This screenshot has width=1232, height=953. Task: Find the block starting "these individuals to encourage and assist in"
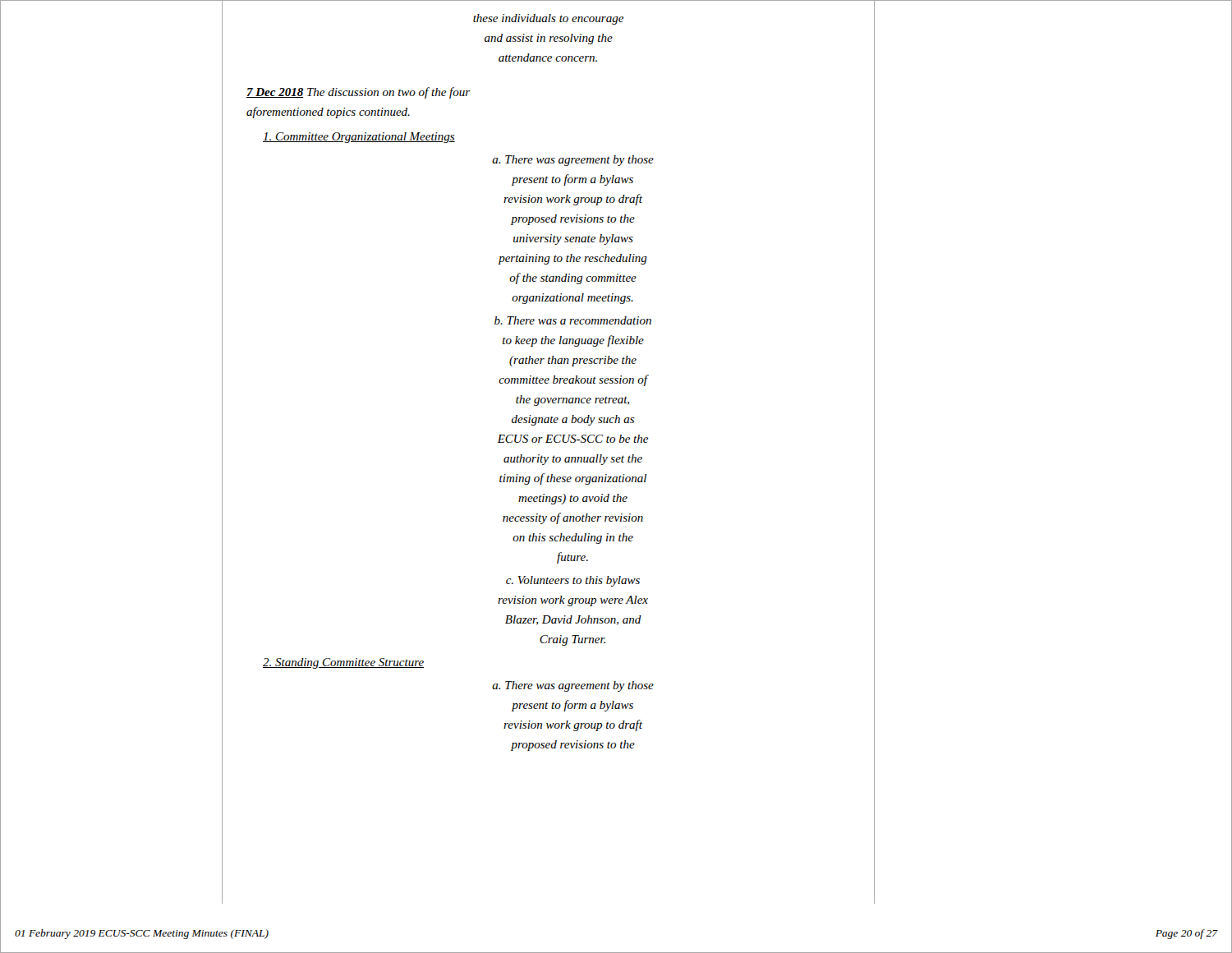pos(548,38)
